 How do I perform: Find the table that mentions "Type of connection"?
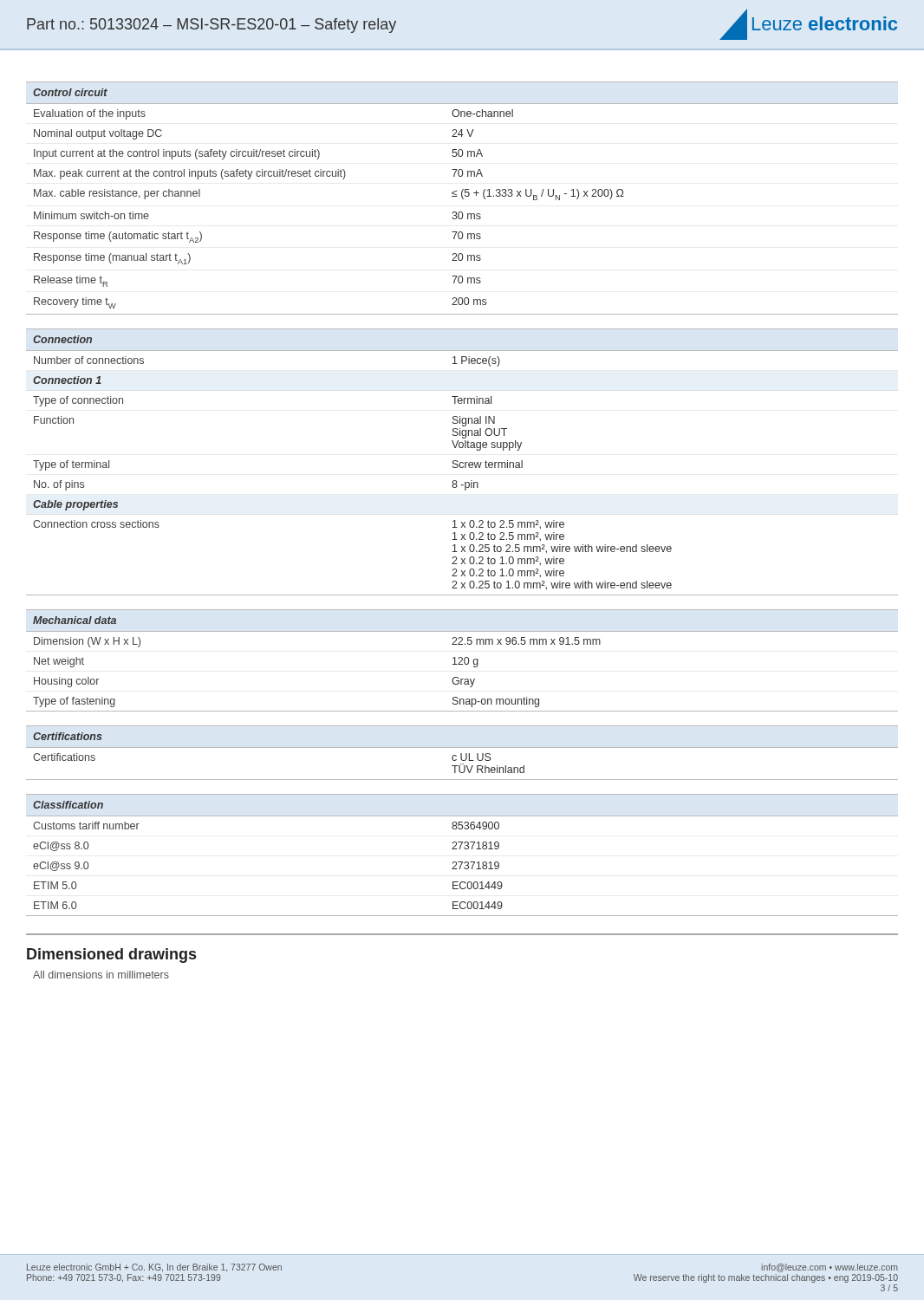pyautogui.click(x=462, y=462)
